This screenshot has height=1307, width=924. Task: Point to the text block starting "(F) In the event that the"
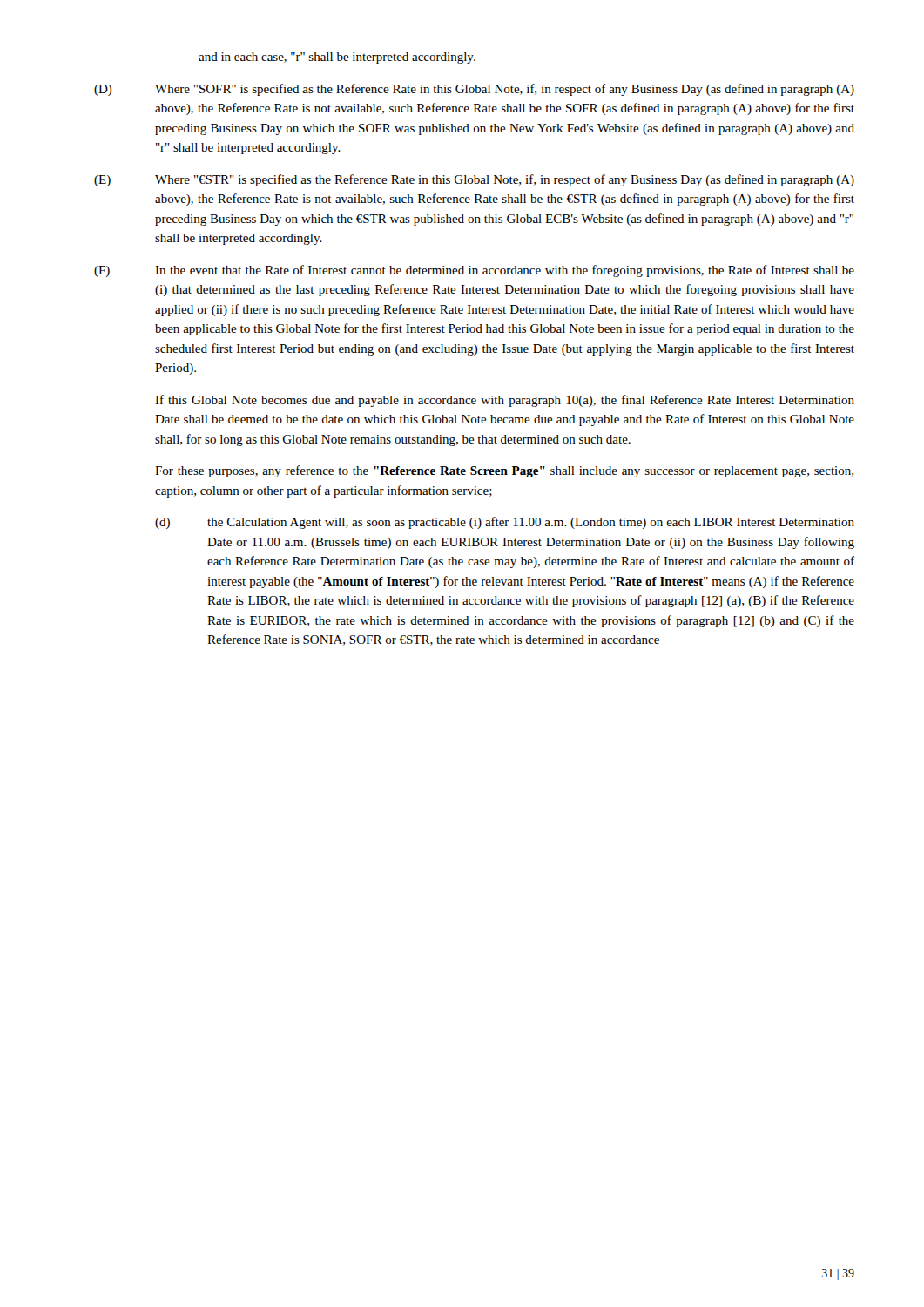pos(474,455)
